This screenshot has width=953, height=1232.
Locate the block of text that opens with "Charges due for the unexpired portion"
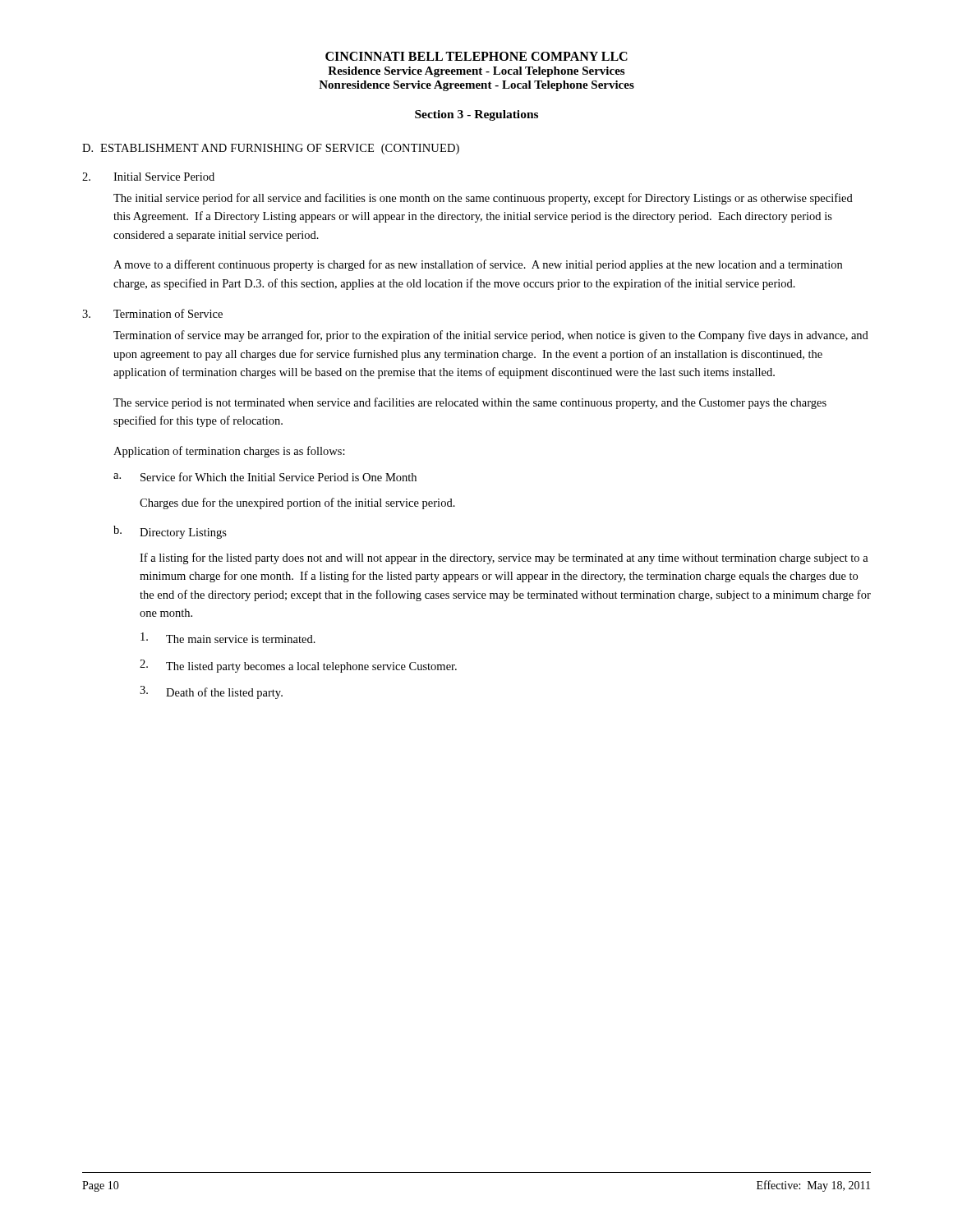(x=298, y=502)
